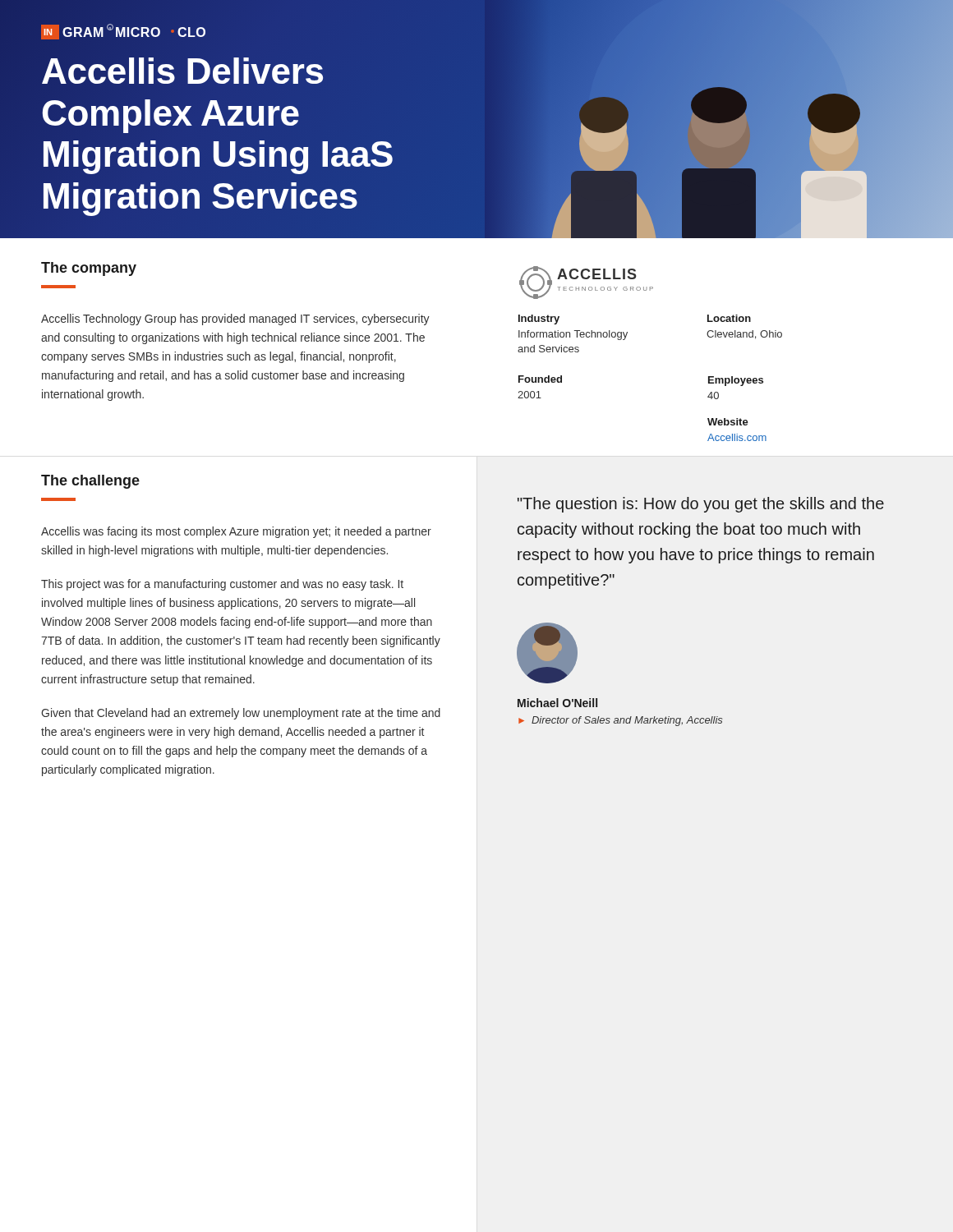This screenshot has height=1232, width=953.
Task: Point to the region starting "Director of Sales and Marketing, Accellis"
Action: tap(627, 720)
